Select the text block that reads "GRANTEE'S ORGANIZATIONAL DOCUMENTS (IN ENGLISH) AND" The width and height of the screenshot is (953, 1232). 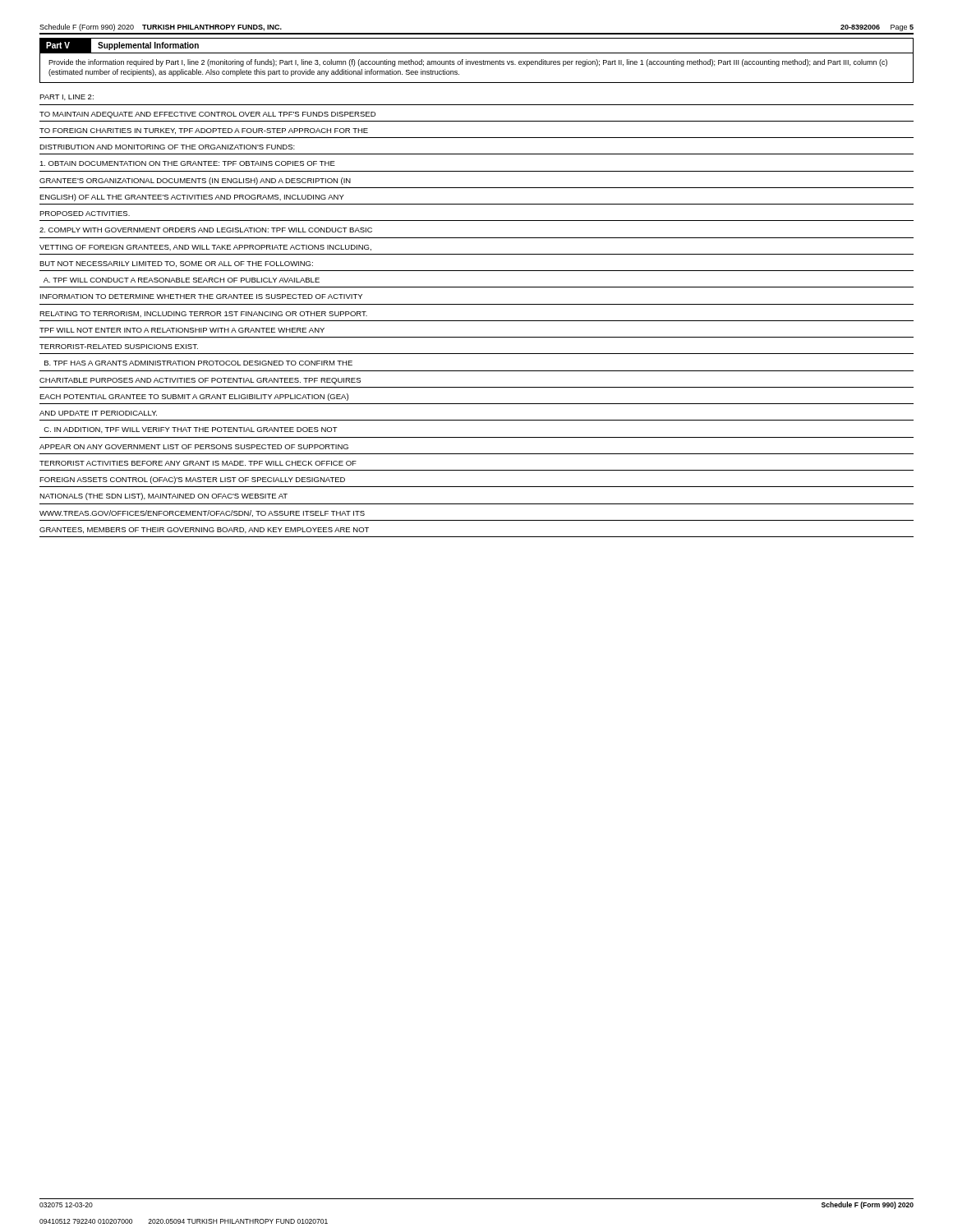(195, 180)
